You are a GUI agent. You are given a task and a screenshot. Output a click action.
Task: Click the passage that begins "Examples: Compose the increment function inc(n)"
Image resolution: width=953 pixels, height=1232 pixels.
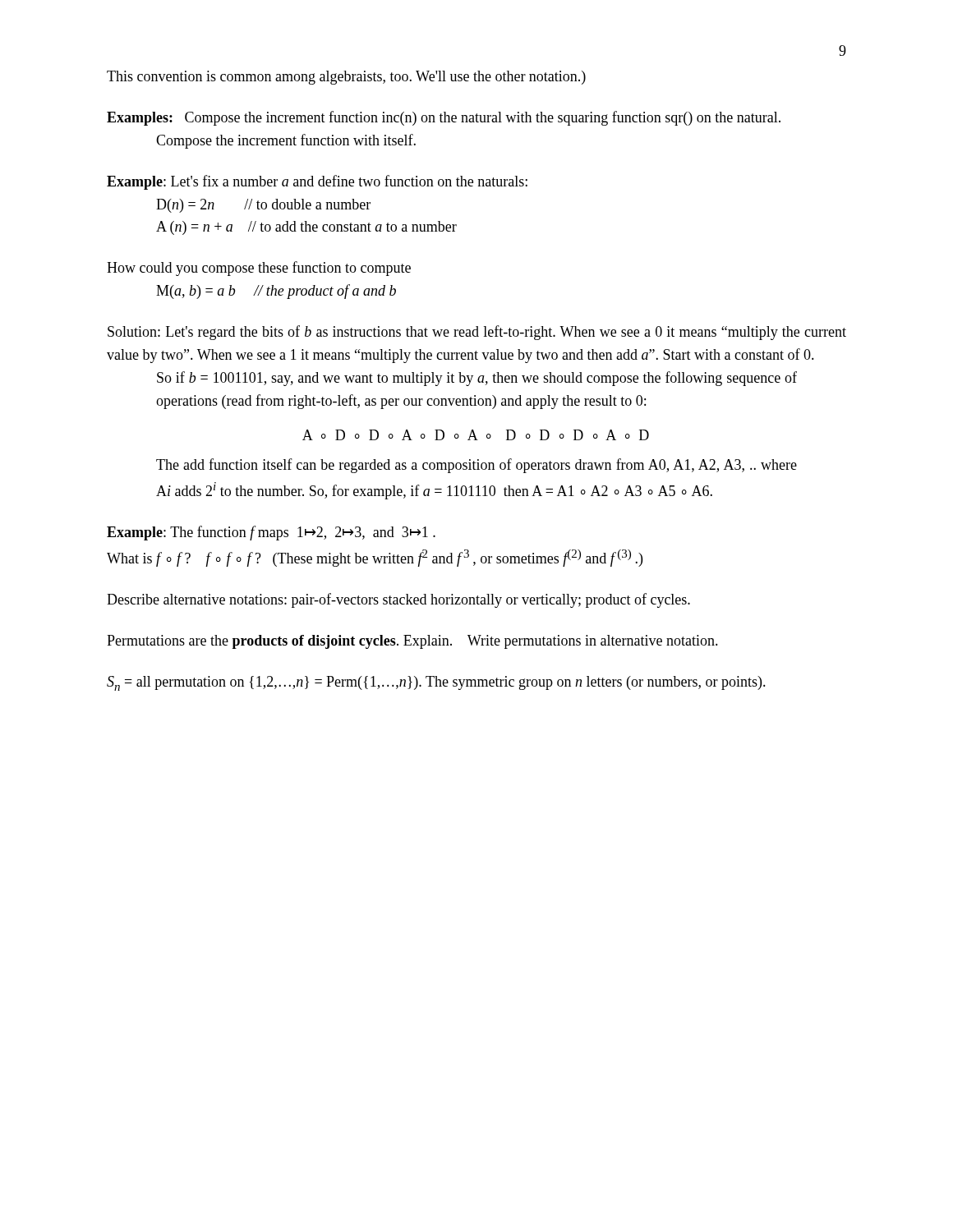click(444, 131)
